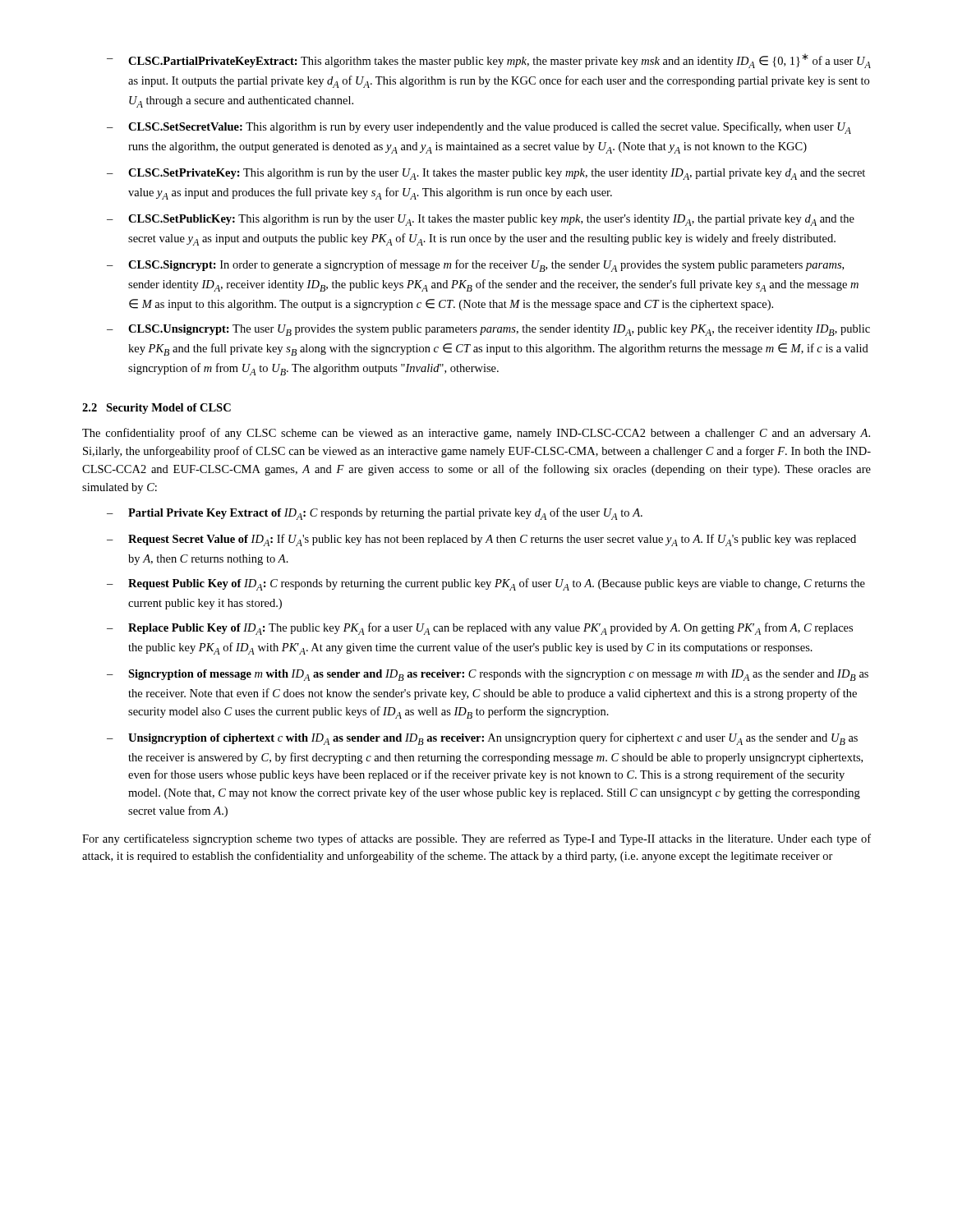Locate the list item that says "– Partial Private Key Extract of IDA: C"
The height and width of the screenshot is (1232, 953).
click(x=489, y=514)
